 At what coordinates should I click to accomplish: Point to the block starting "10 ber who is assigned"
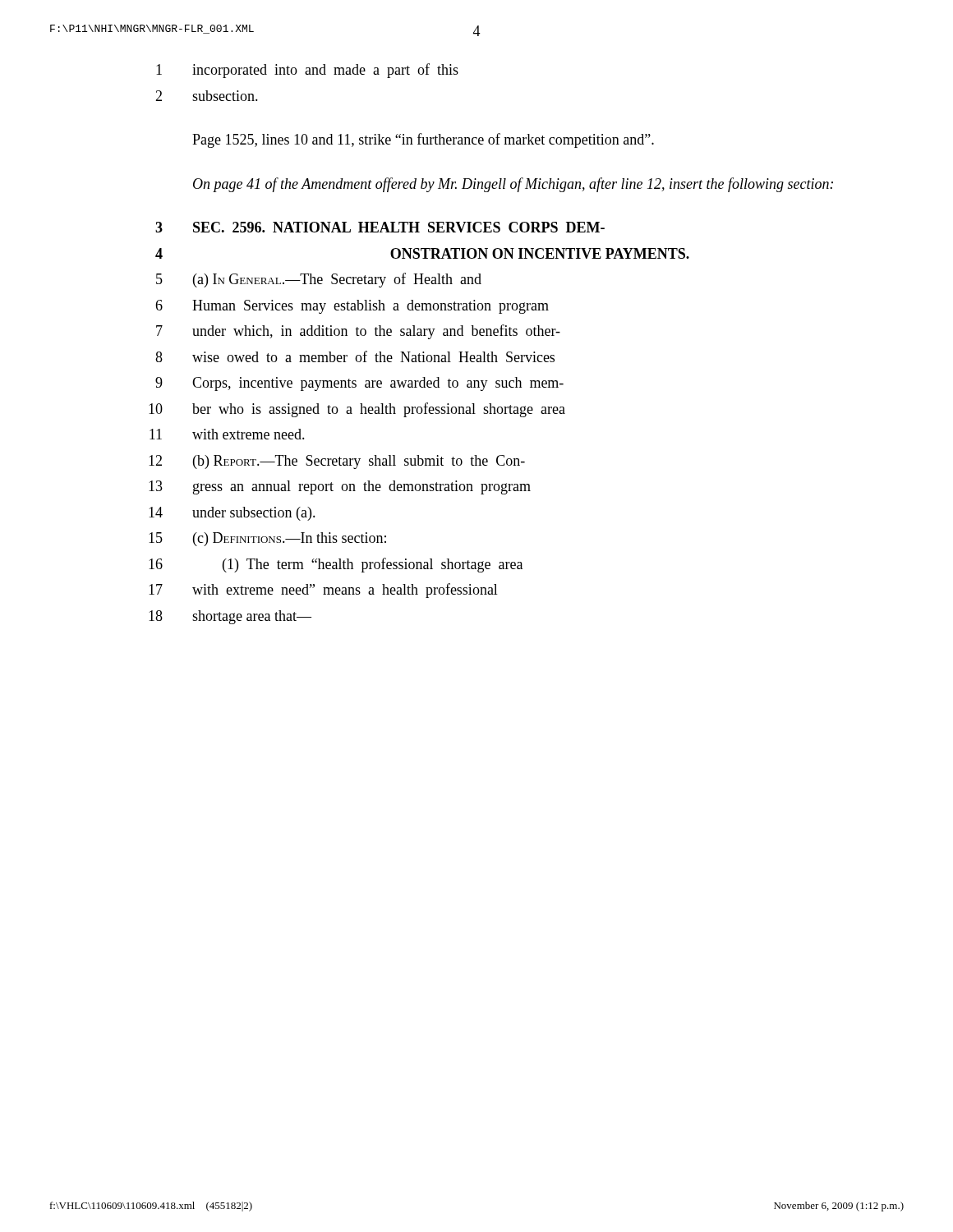[x=344, y=409]
